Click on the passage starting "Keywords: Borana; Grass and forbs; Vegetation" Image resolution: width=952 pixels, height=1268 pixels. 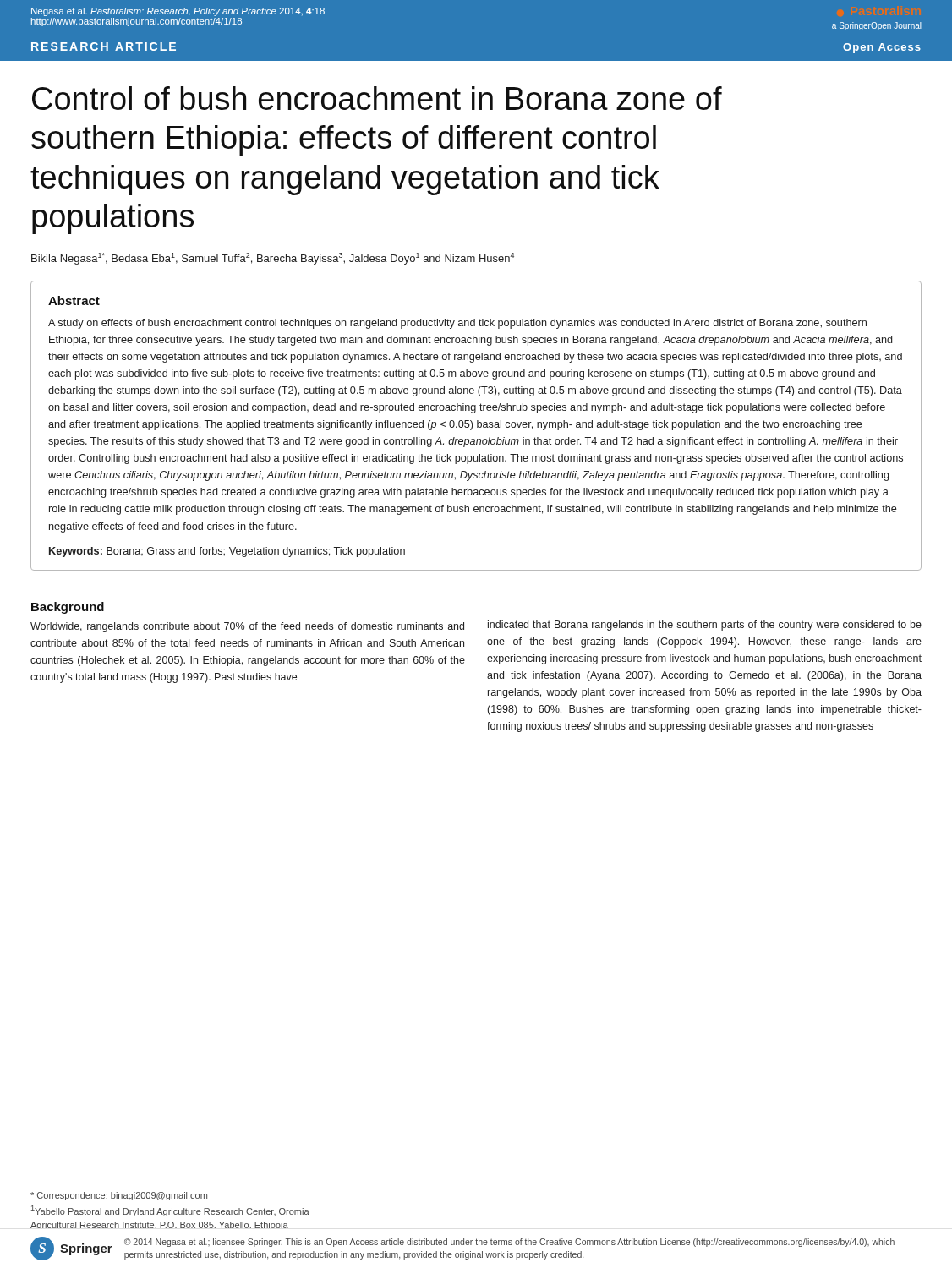point(227,551)
